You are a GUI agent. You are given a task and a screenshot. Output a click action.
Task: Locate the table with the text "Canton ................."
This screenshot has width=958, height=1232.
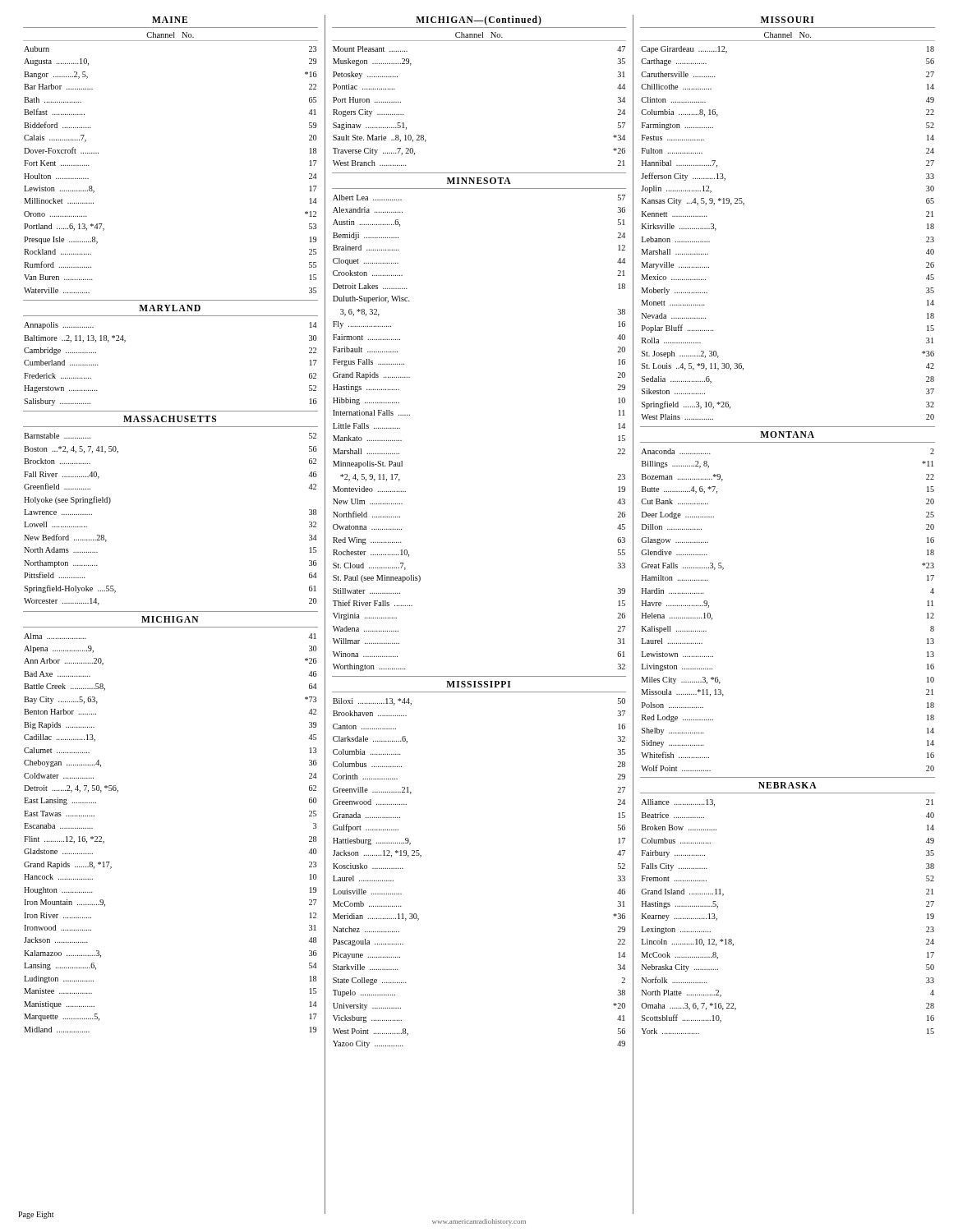(479, 872)
